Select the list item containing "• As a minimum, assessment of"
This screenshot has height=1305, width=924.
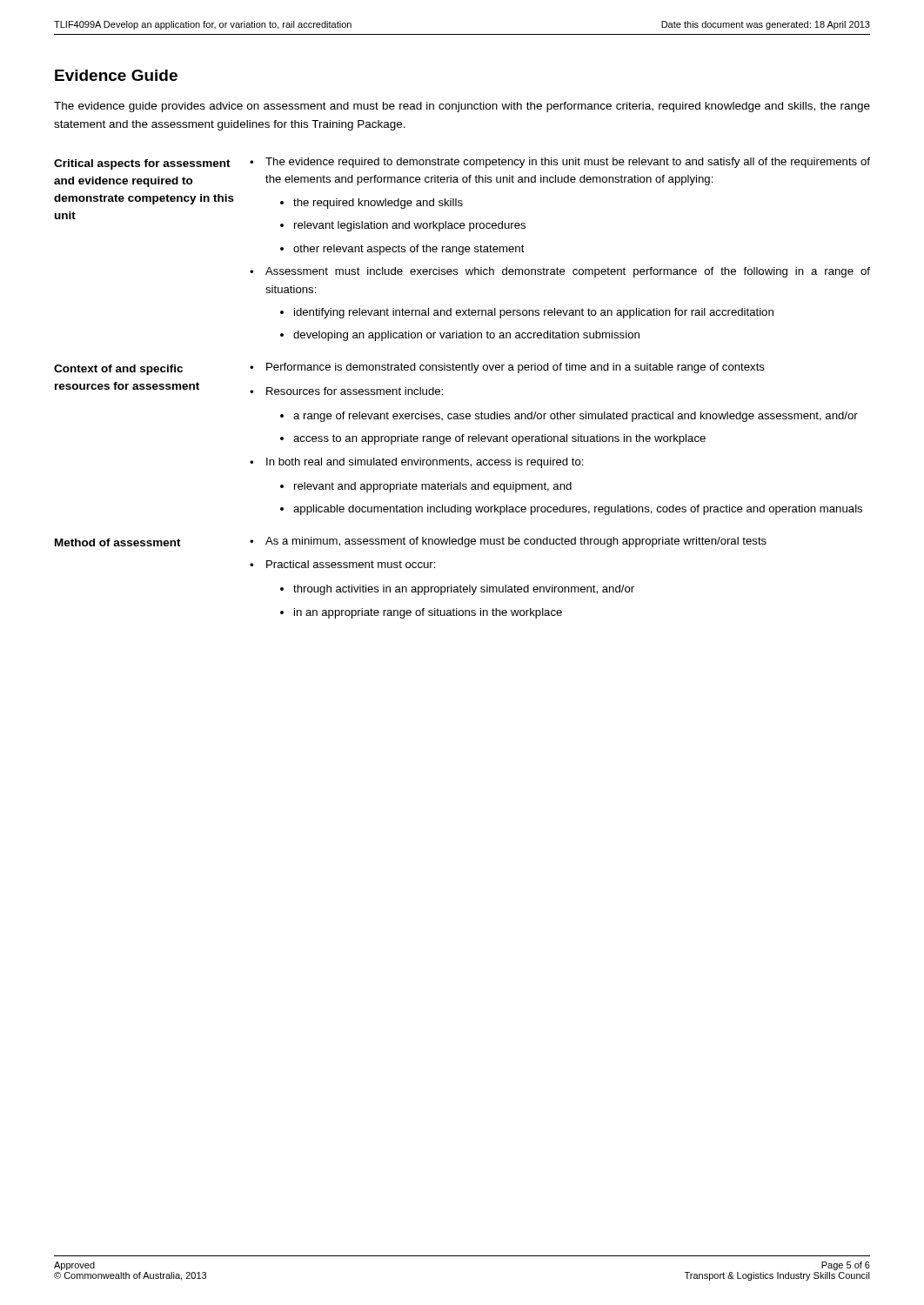[x=560, y=542]
